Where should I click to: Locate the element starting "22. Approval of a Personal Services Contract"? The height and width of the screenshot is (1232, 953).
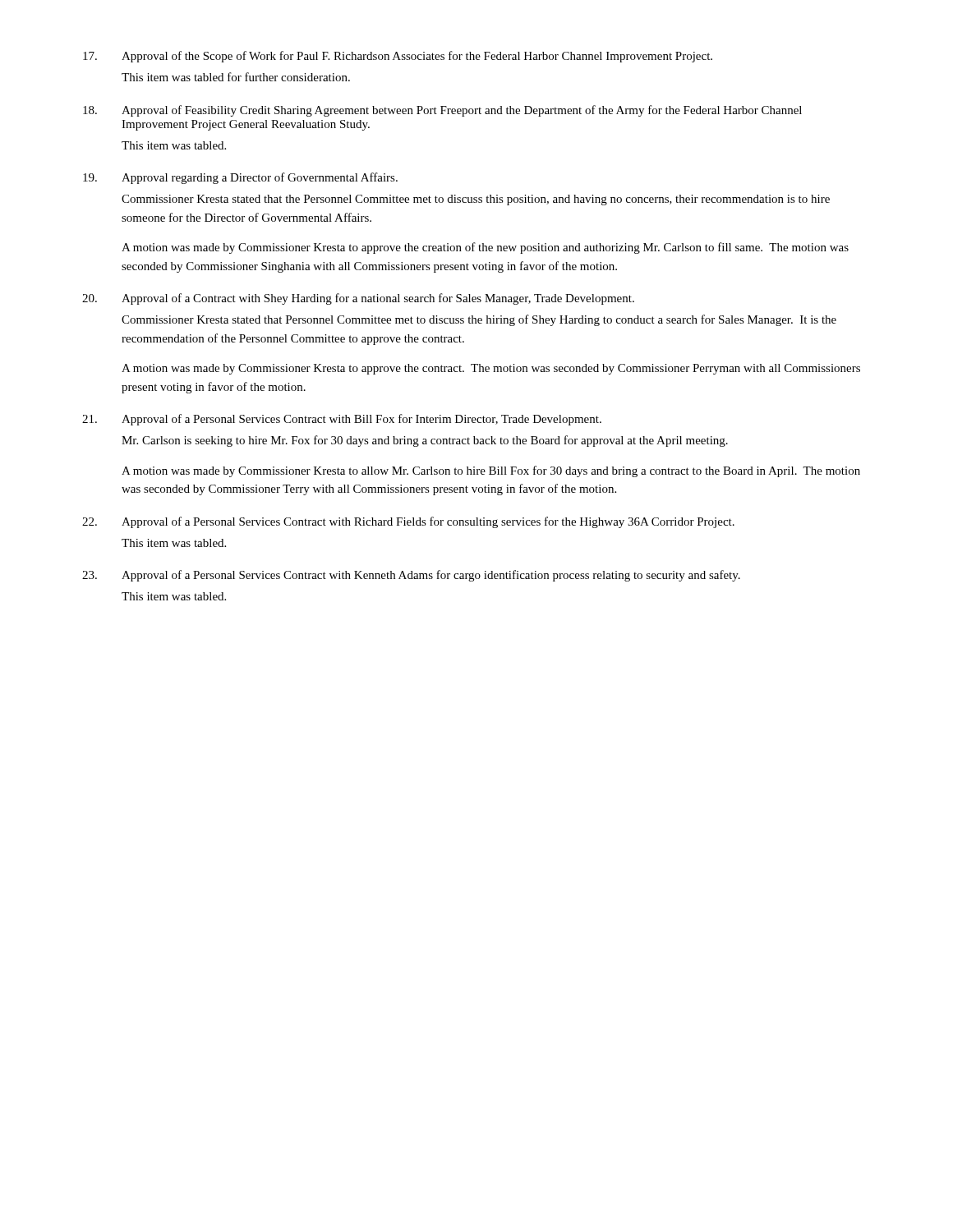click(476, 522)
